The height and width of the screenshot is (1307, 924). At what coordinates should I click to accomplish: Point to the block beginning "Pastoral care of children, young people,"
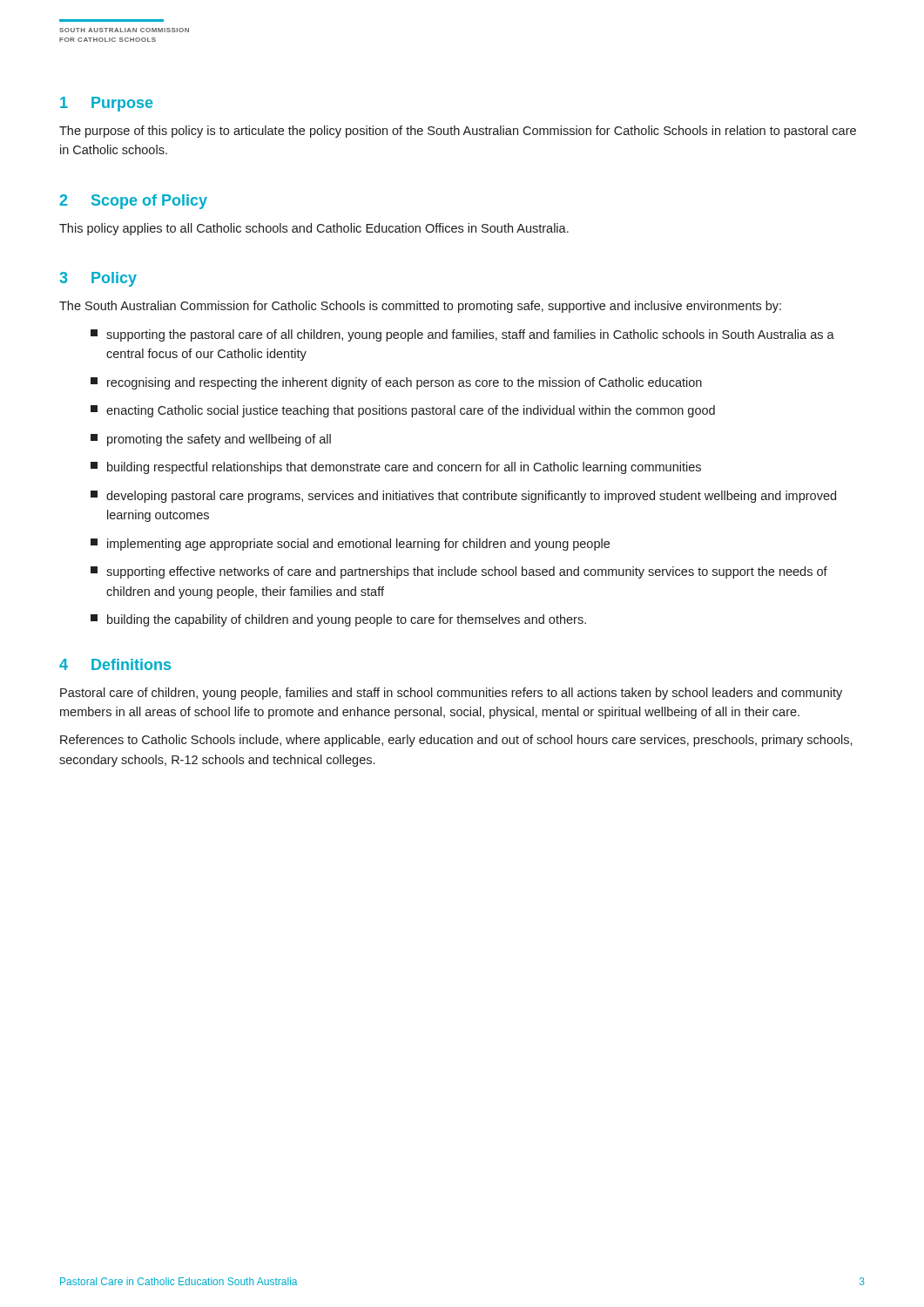pos(451,702)
